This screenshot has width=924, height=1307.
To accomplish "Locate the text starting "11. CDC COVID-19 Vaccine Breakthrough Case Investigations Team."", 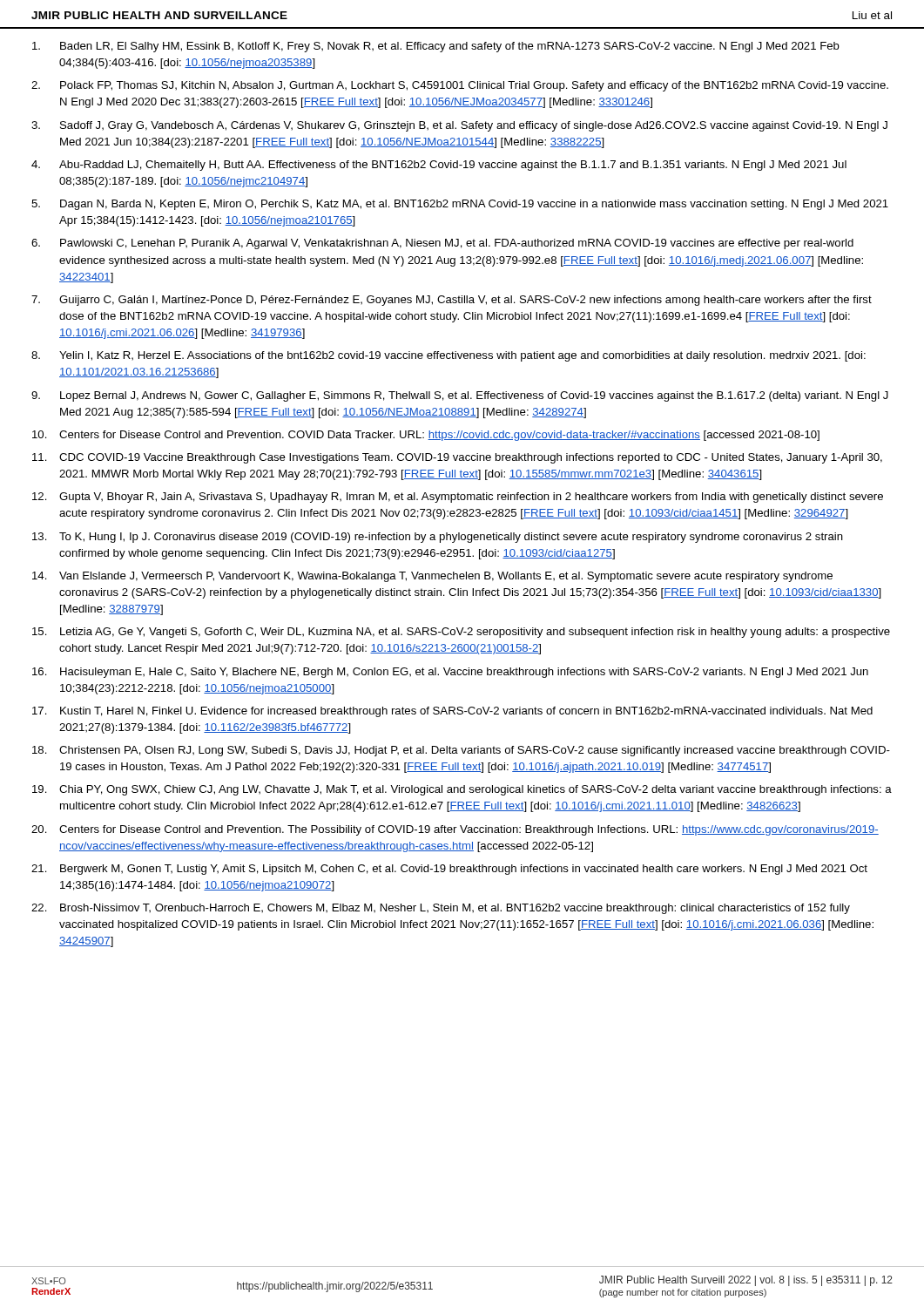I will point(462,465).
